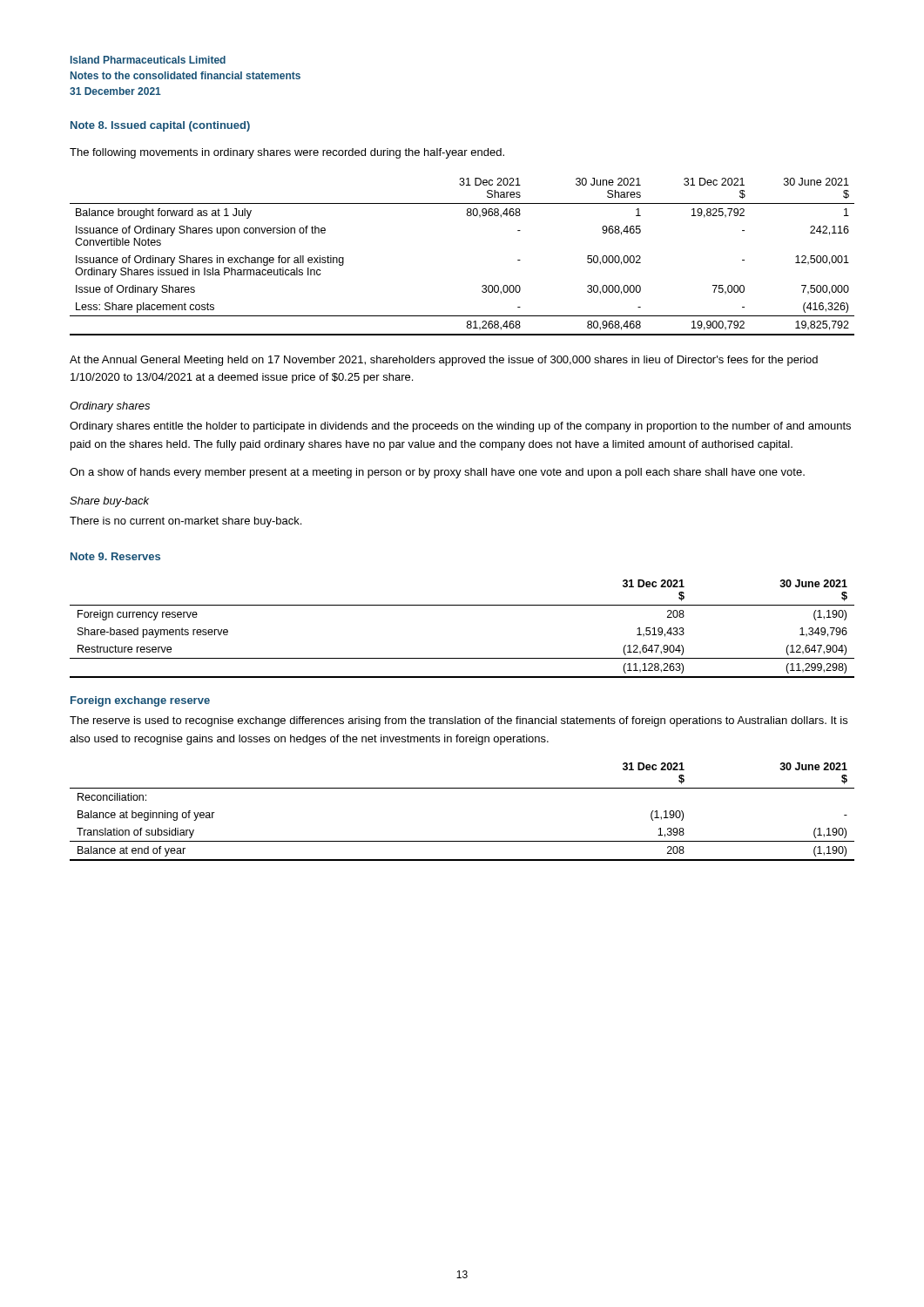Click on the region starting "Share buy-back There is no current on-market share"
The height and width of the screenshot is (1307, 924).
pos(109,502)
